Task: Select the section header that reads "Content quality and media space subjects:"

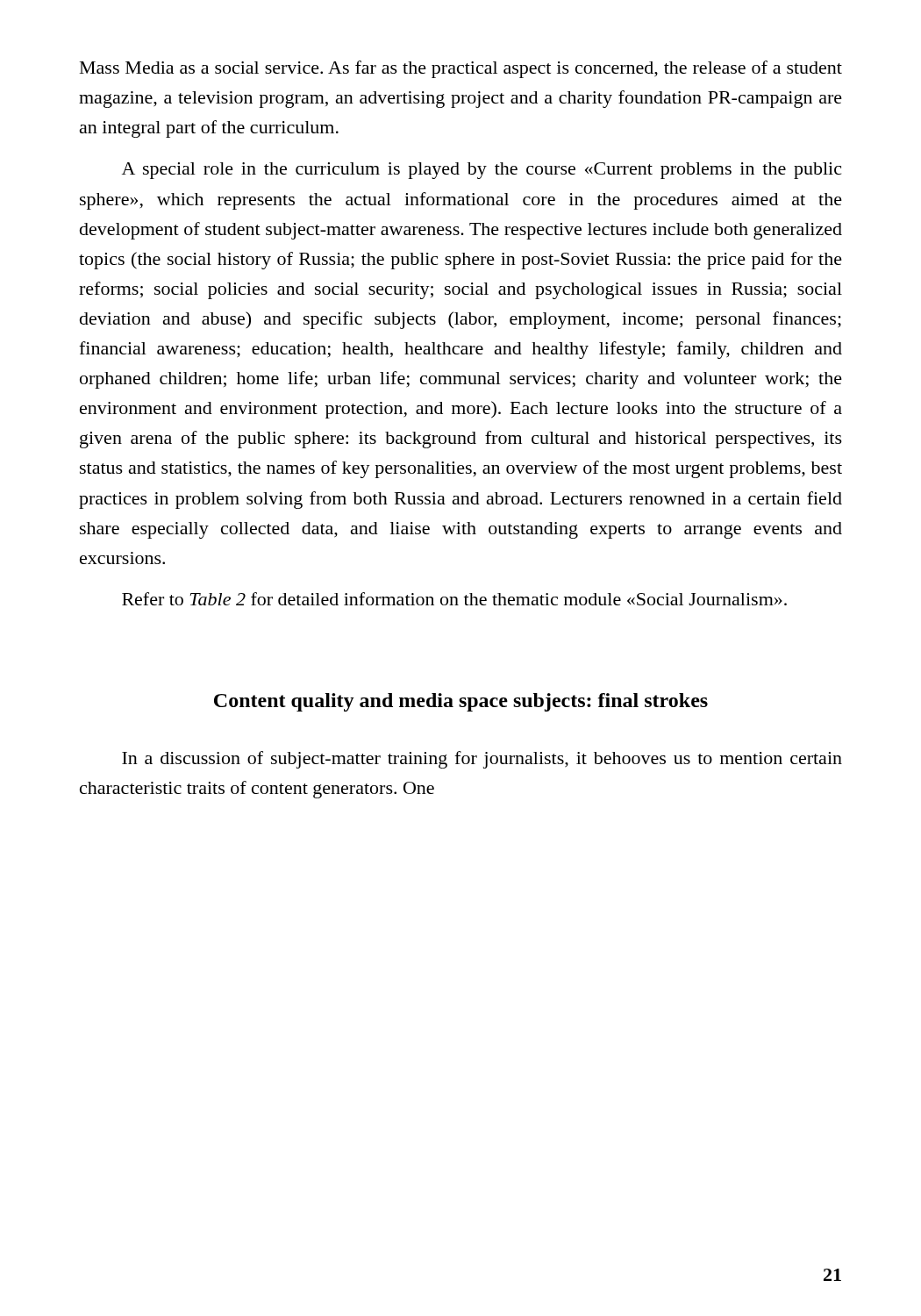Action: point(460,700)
